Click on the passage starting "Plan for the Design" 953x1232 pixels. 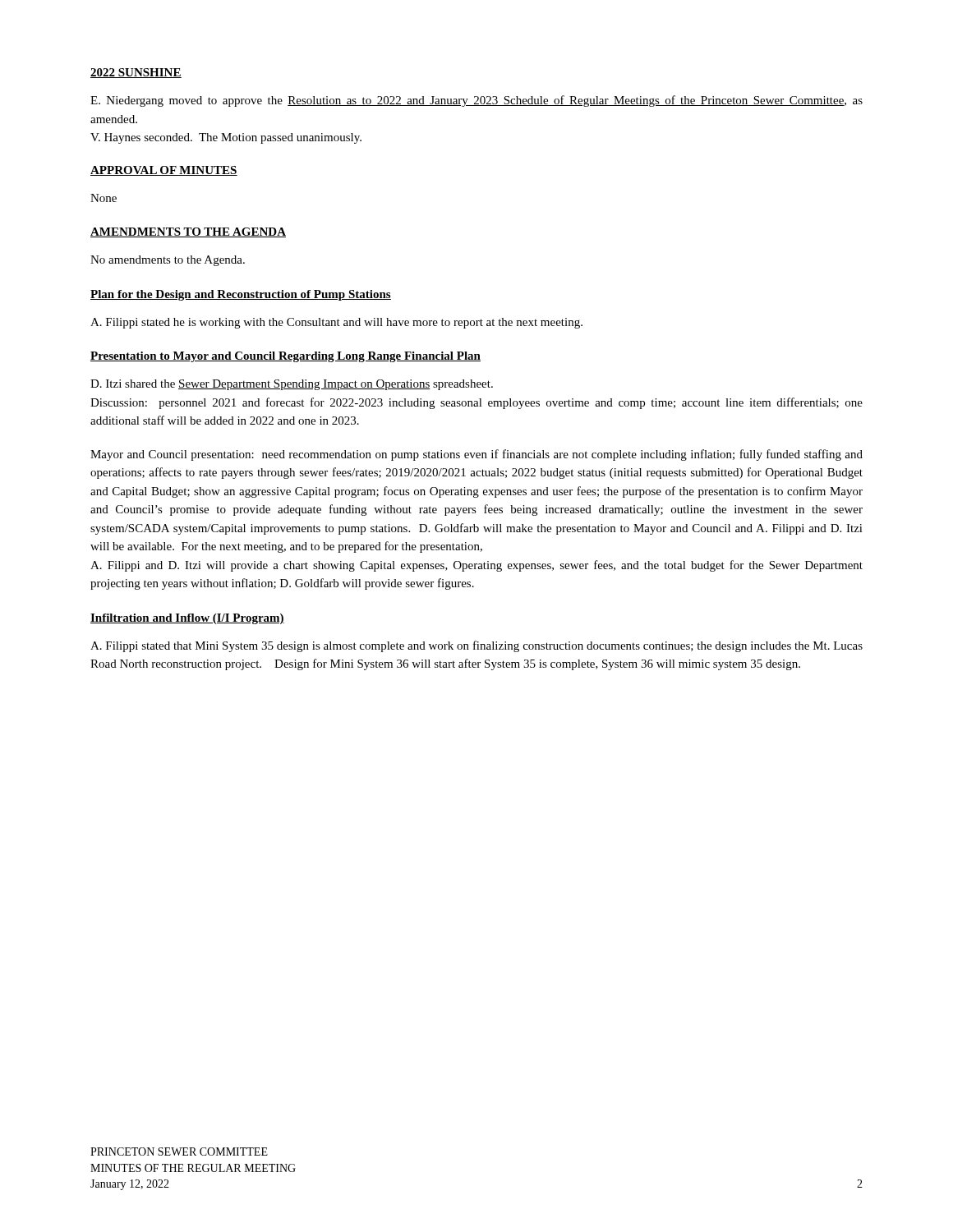point(241,294)
